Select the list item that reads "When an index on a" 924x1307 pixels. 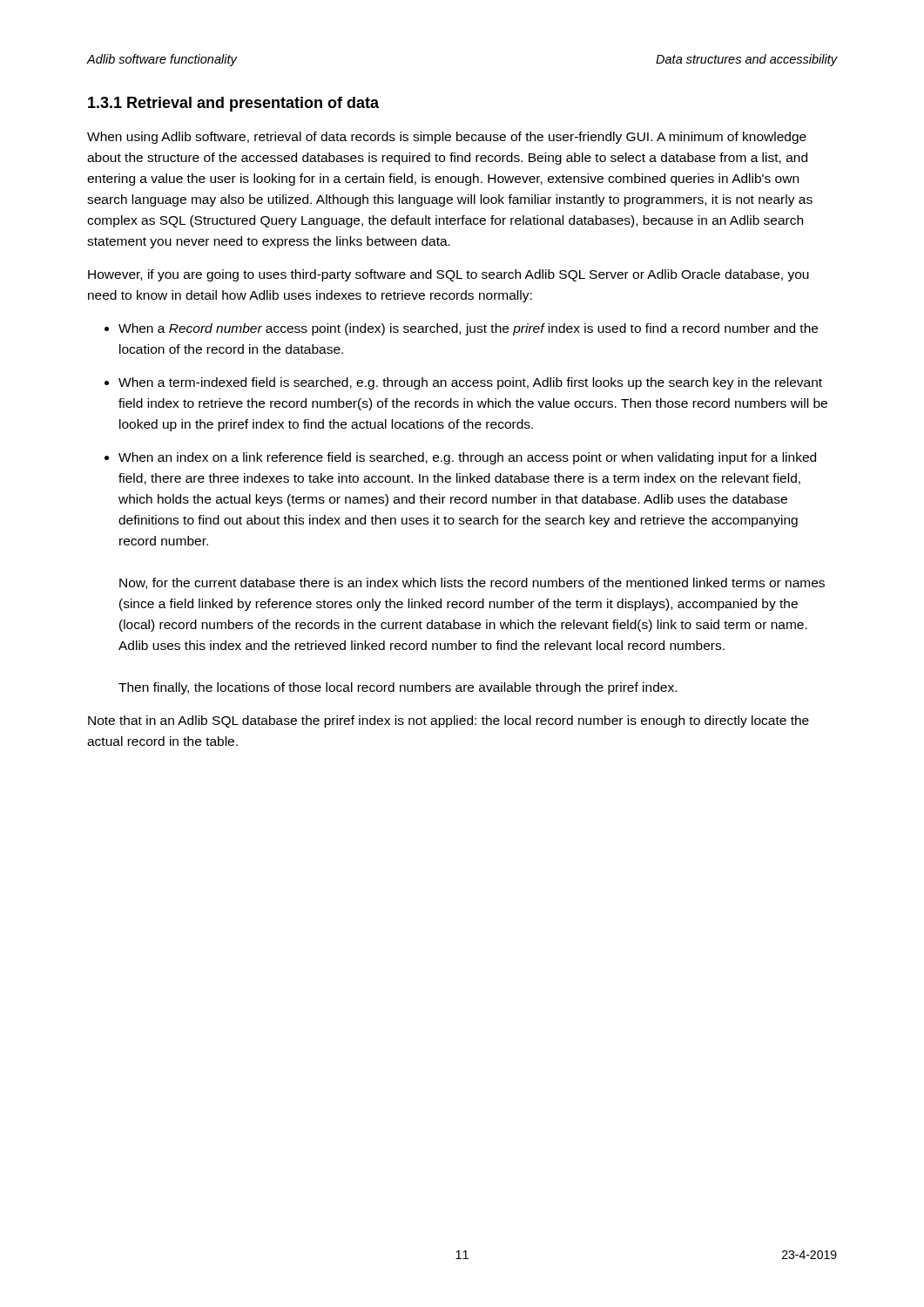472,572
